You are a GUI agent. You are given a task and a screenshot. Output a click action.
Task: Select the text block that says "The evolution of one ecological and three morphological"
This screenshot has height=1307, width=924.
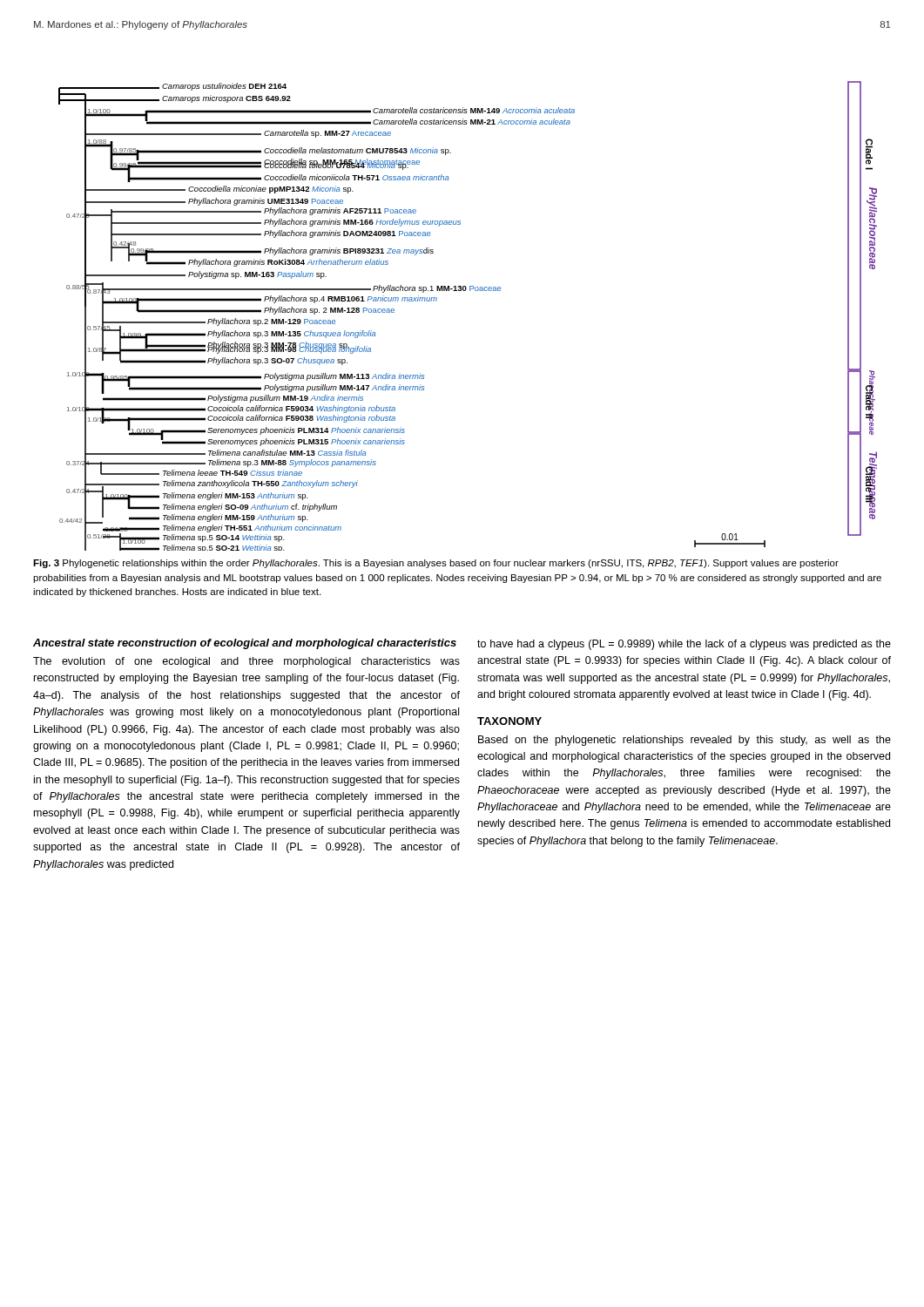[x=246, y=763]
